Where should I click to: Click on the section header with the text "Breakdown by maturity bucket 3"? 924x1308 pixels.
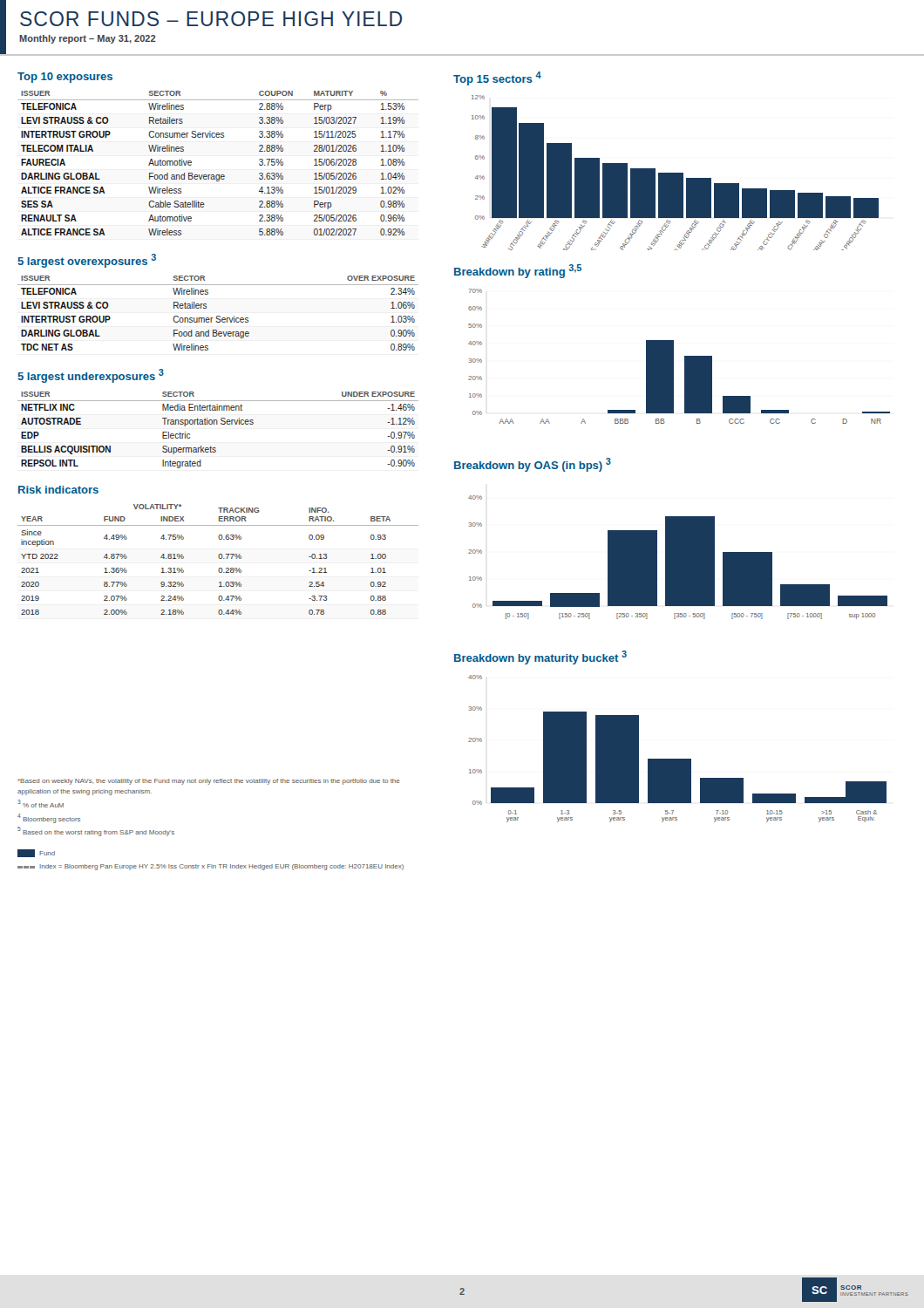(540, 657)
